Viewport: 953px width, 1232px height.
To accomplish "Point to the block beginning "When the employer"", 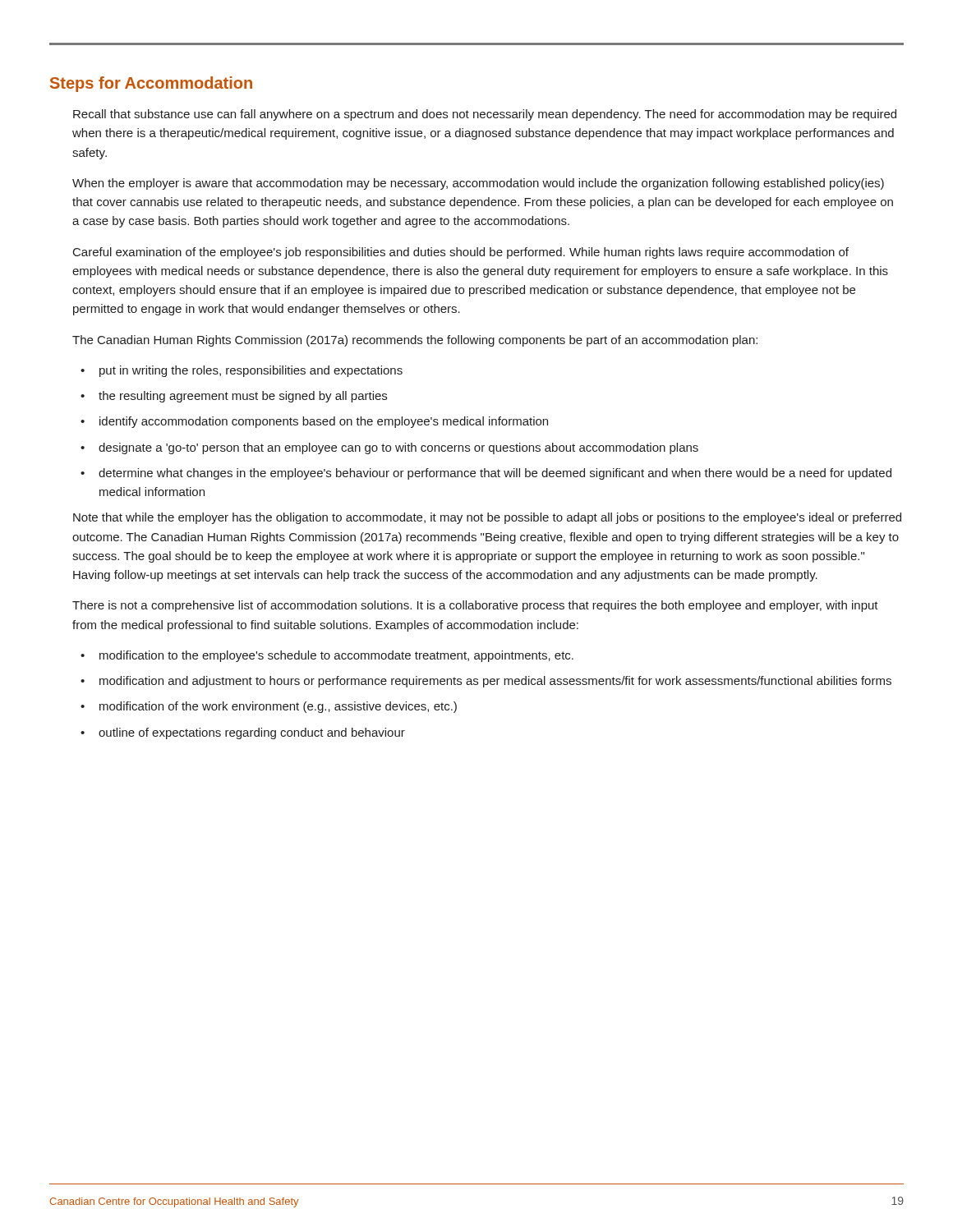I will click(483, 202).
